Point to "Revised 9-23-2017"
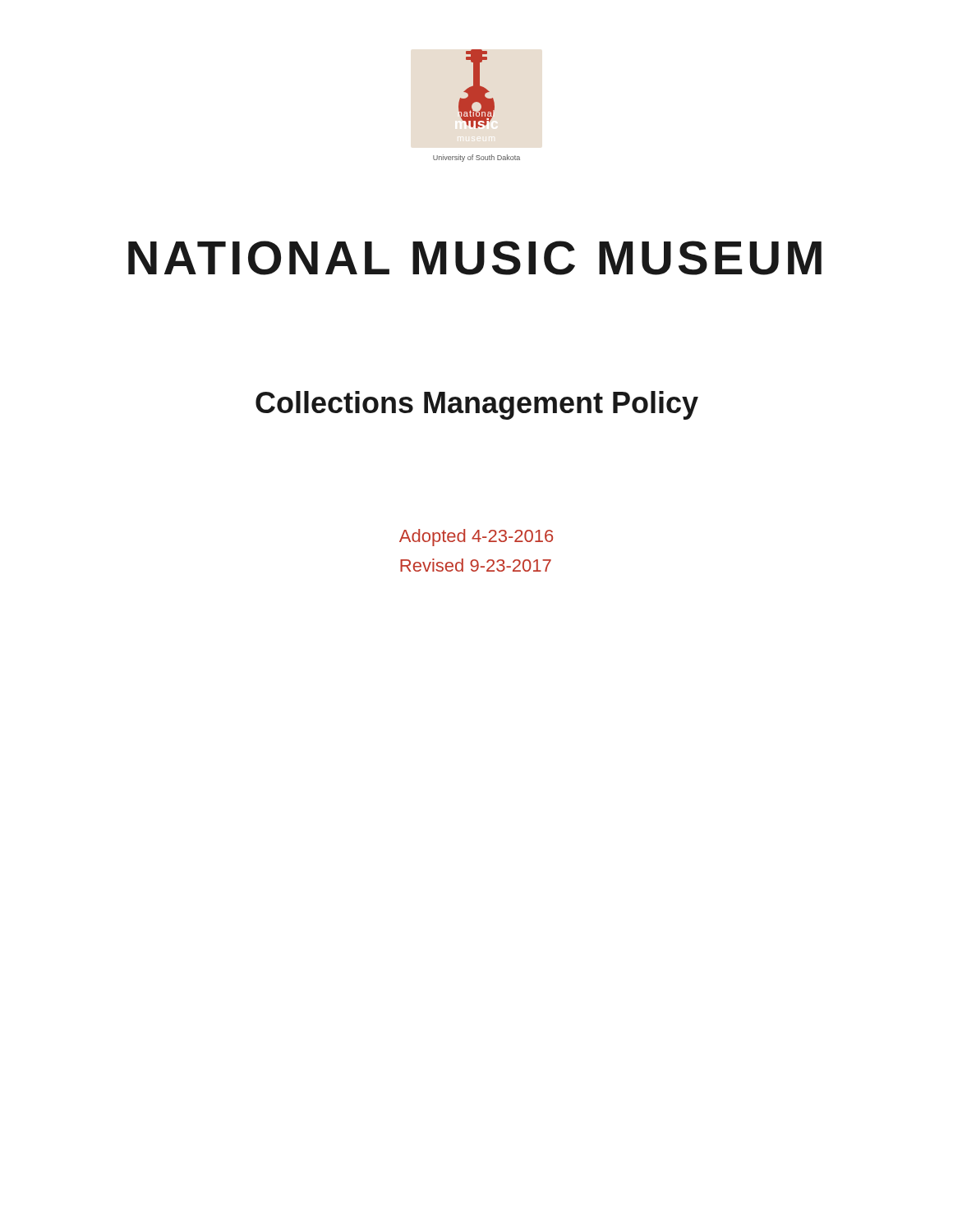 click(476, 566)
